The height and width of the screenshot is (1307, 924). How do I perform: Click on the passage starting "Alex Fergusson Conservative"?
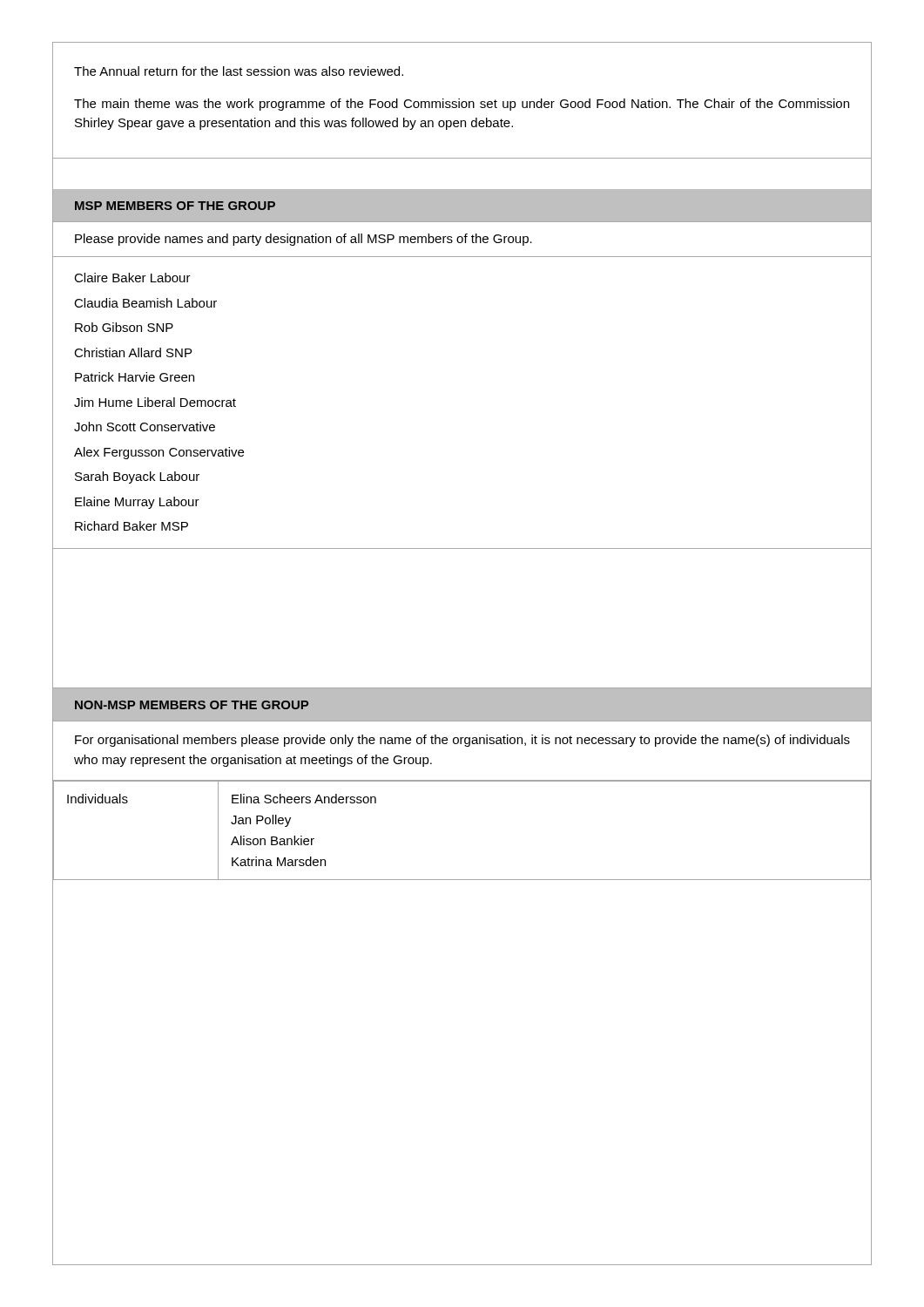[159, 451]
